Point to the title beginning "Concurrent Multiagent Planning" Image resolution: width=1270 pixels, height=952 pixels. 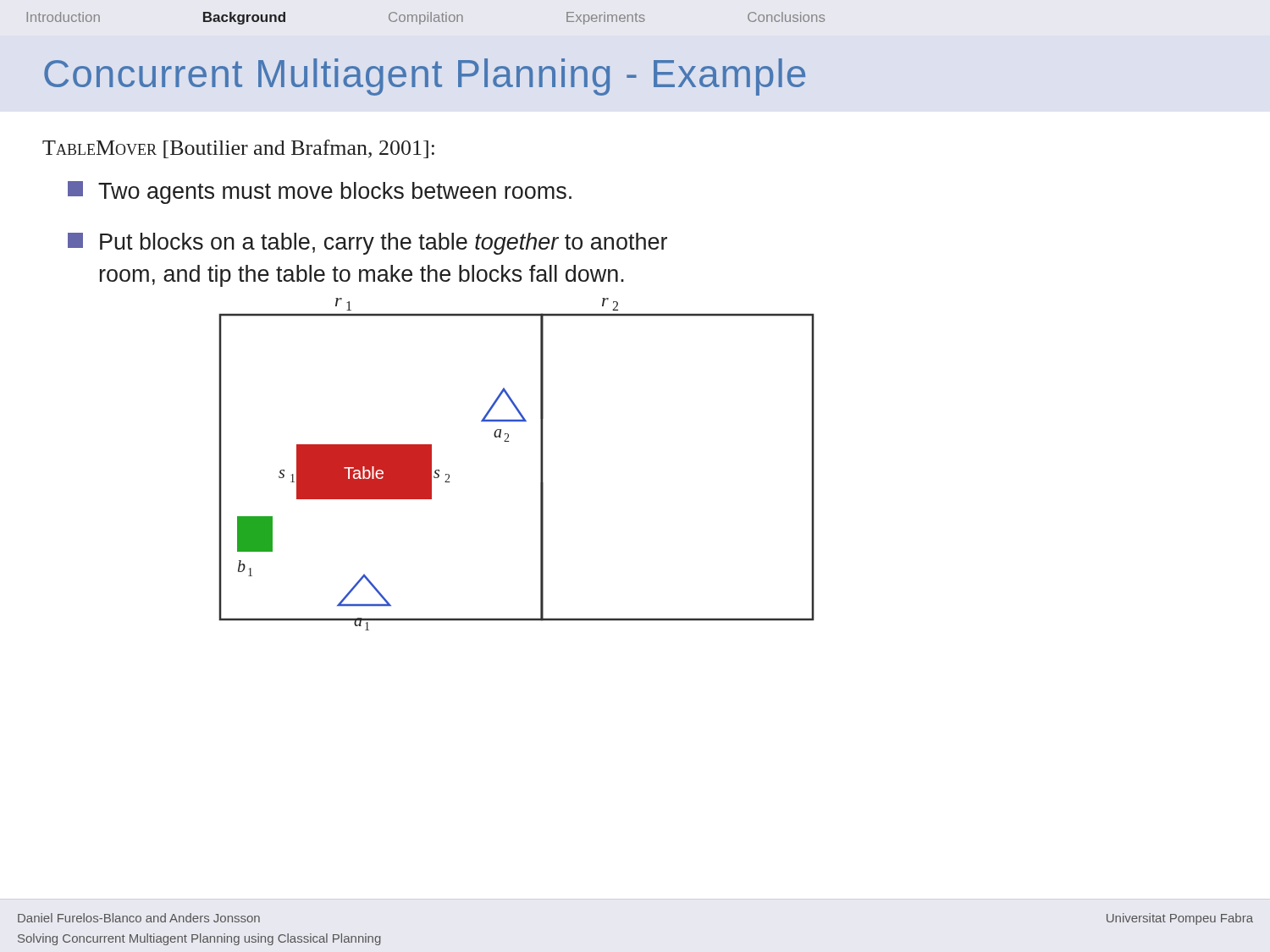(425, 74)
